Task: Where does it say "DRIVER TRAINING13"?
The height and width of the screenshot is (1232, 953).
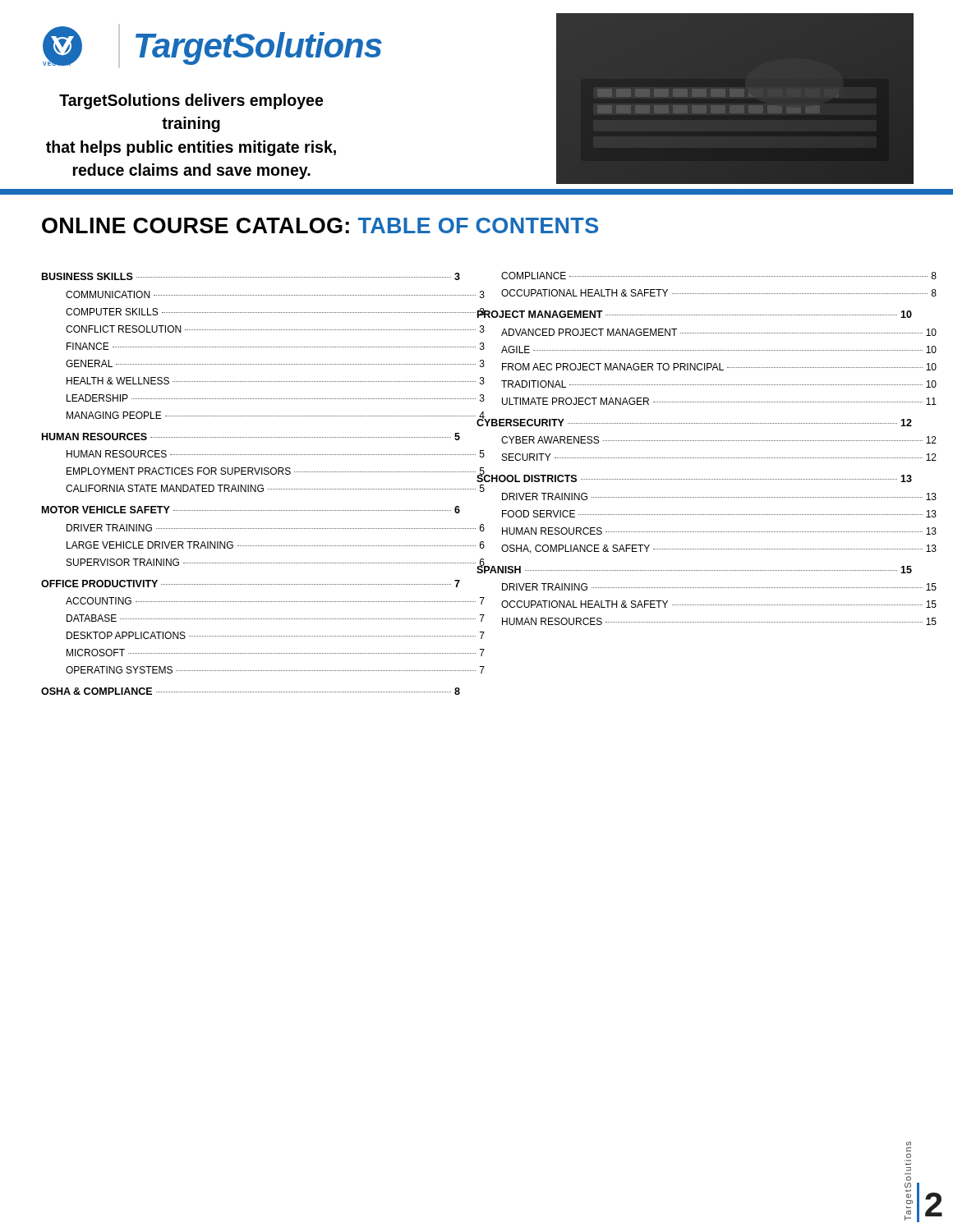Action: click(719, 497)
